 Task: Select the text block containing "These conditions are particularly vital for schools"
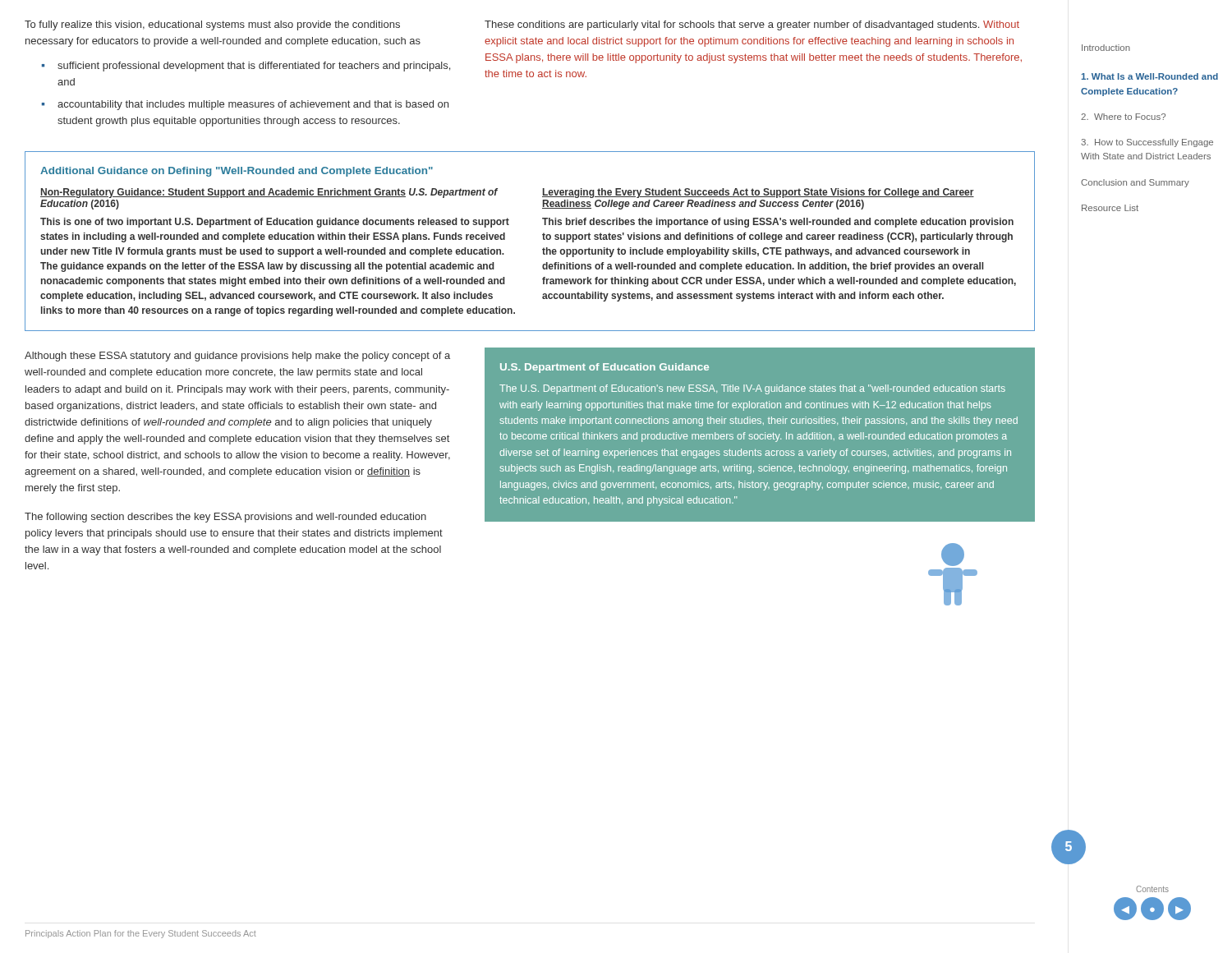760,50
